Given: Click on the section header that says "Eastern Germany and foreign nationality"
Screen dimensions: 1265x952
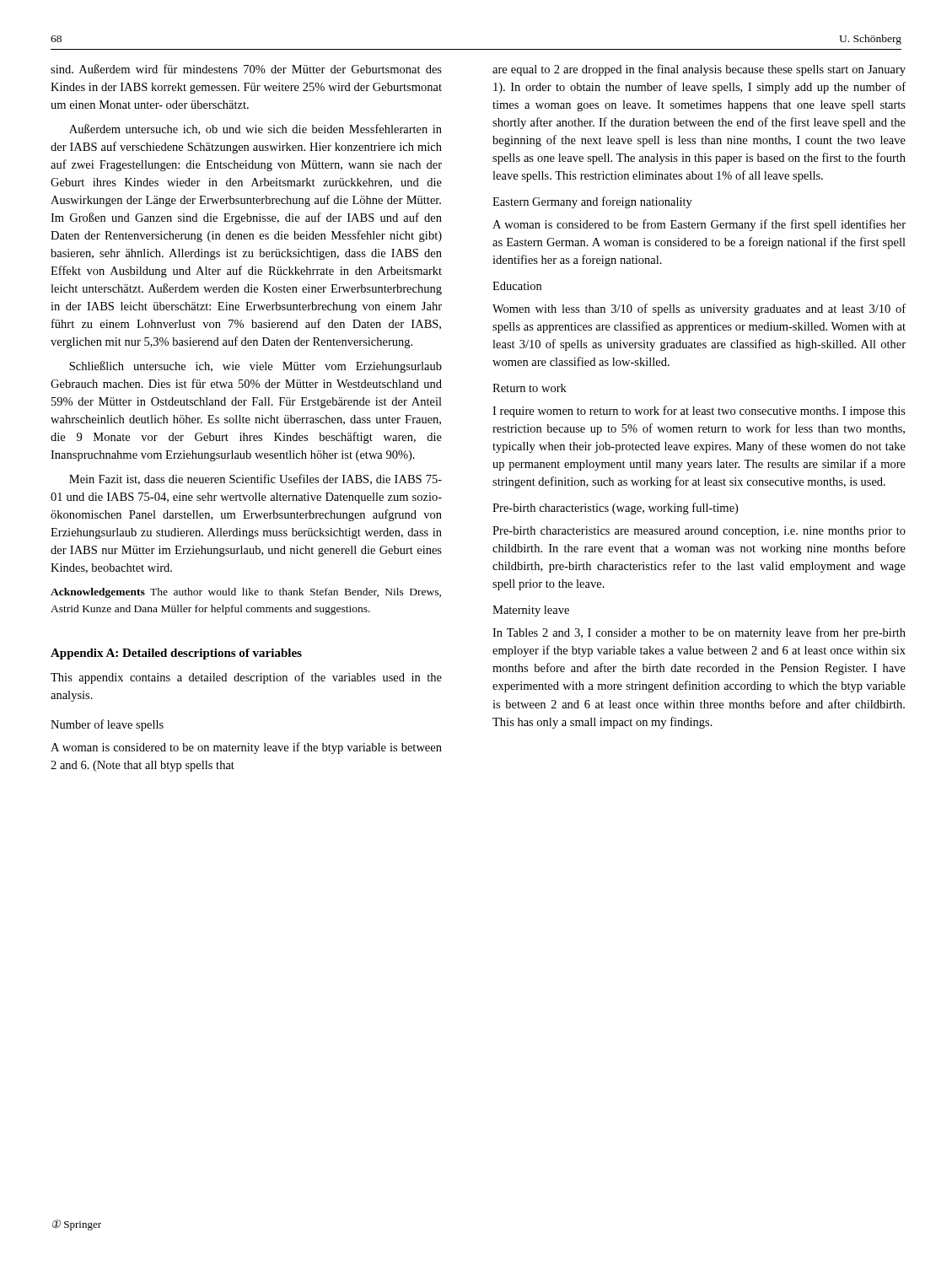Looking at the screenshot, I should [x=699, y=202].
